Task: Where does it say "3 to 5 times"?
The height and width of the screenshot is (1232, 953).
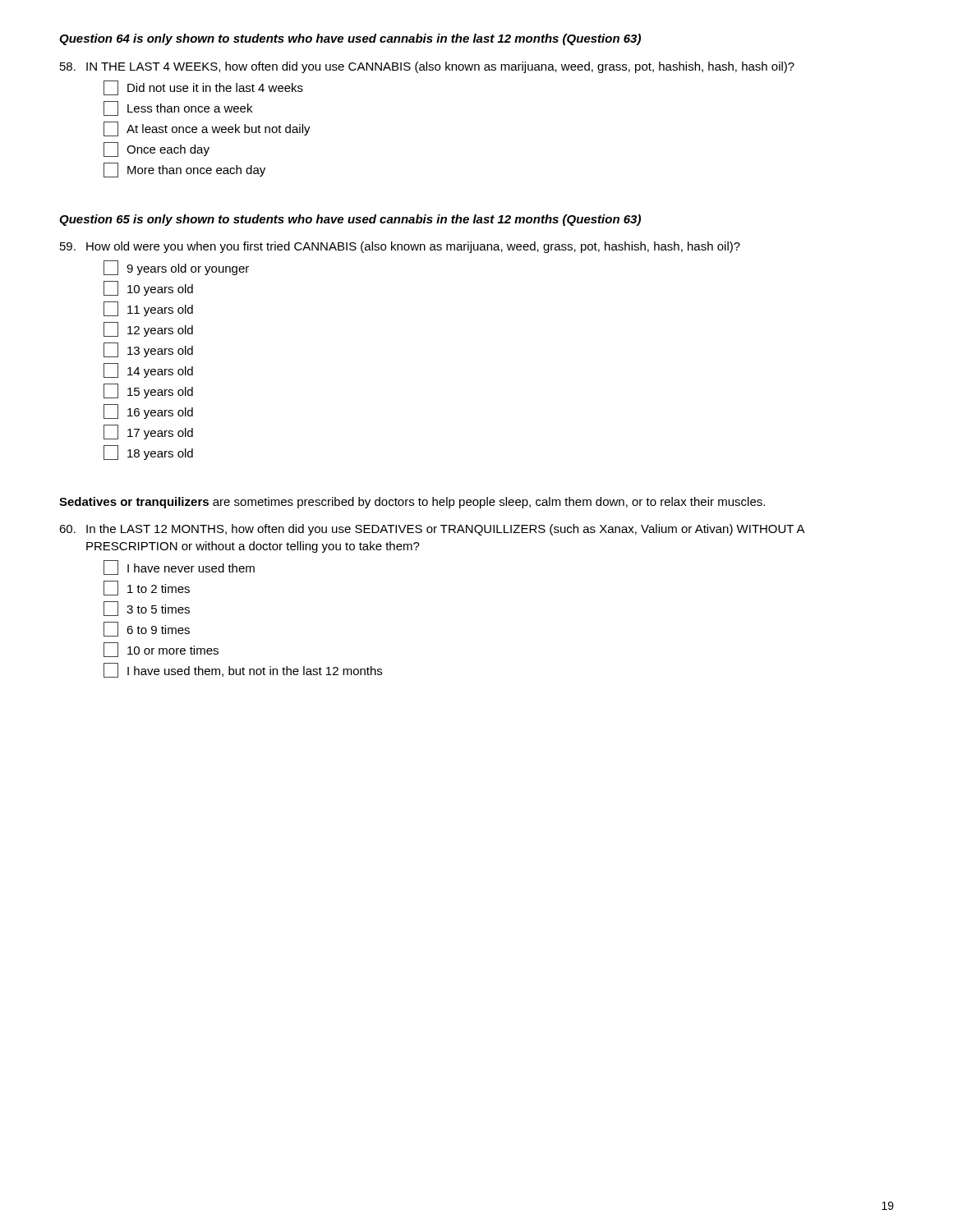Action: [147, 609]
